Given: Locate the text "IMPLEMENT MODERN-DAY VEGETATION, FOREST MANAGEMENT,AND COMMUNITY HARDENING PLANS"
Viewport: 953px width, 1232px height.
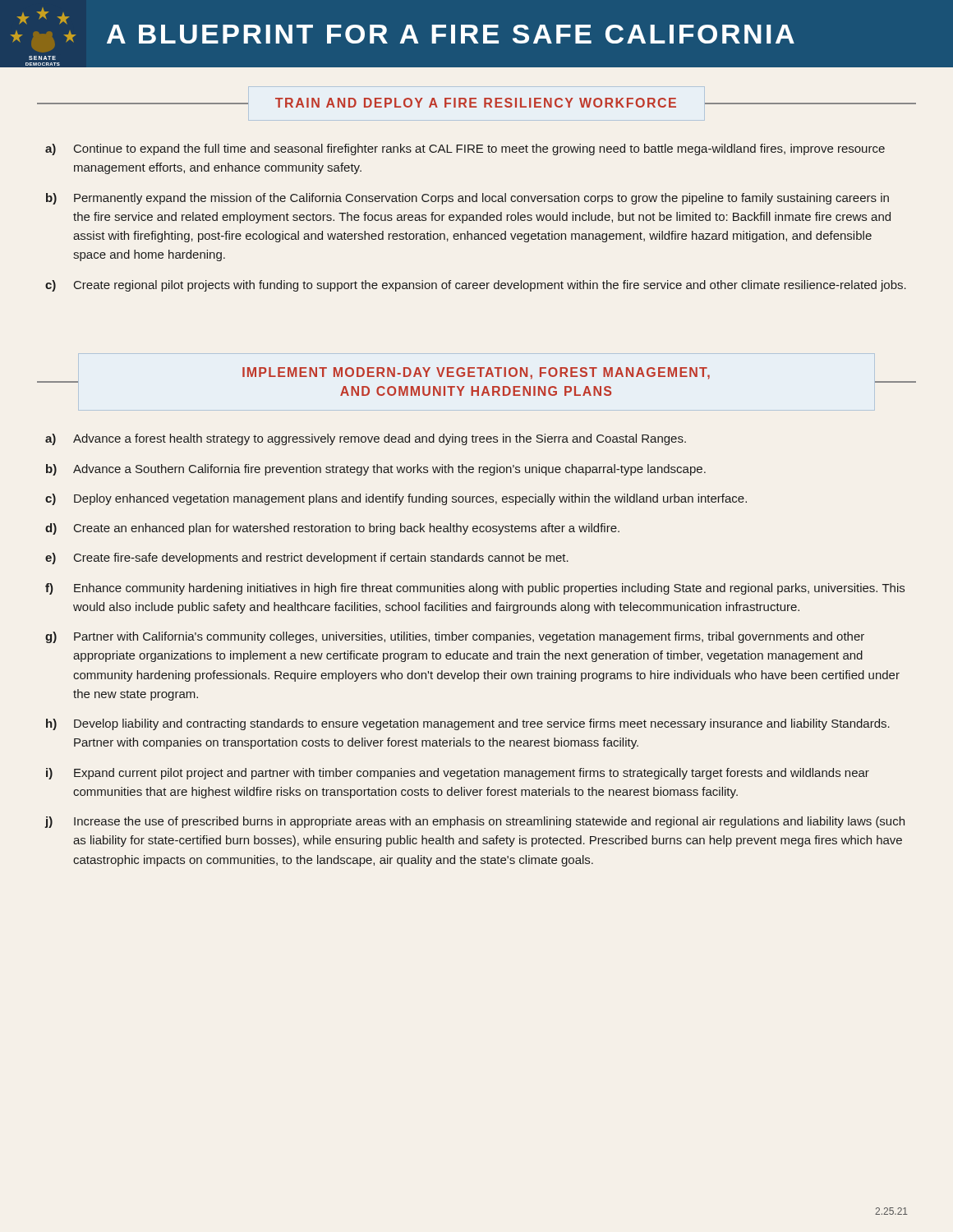Looking at the screenshot, I should point(476,382).
